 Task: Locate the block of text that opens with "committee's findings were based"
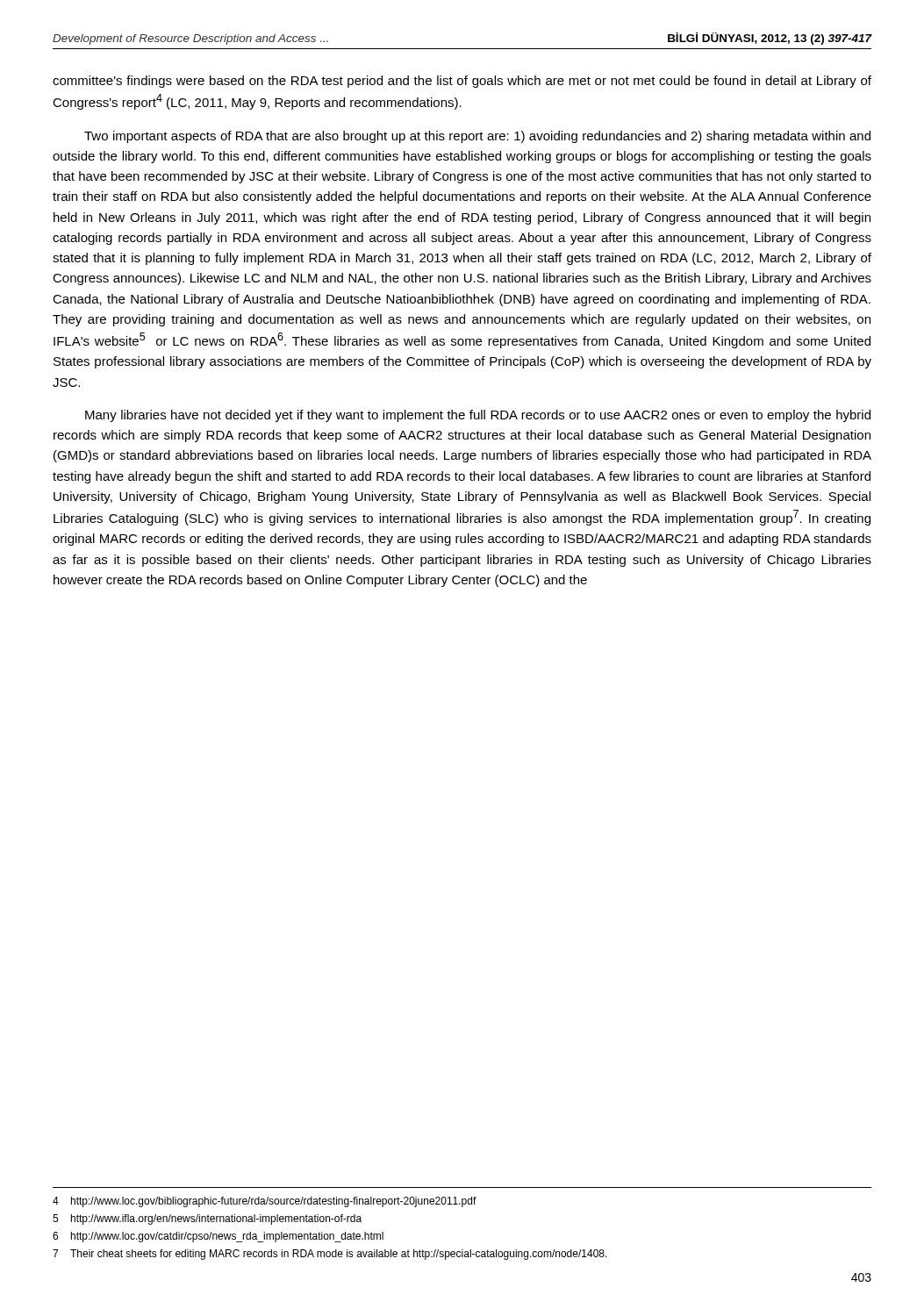coord(462,91)
